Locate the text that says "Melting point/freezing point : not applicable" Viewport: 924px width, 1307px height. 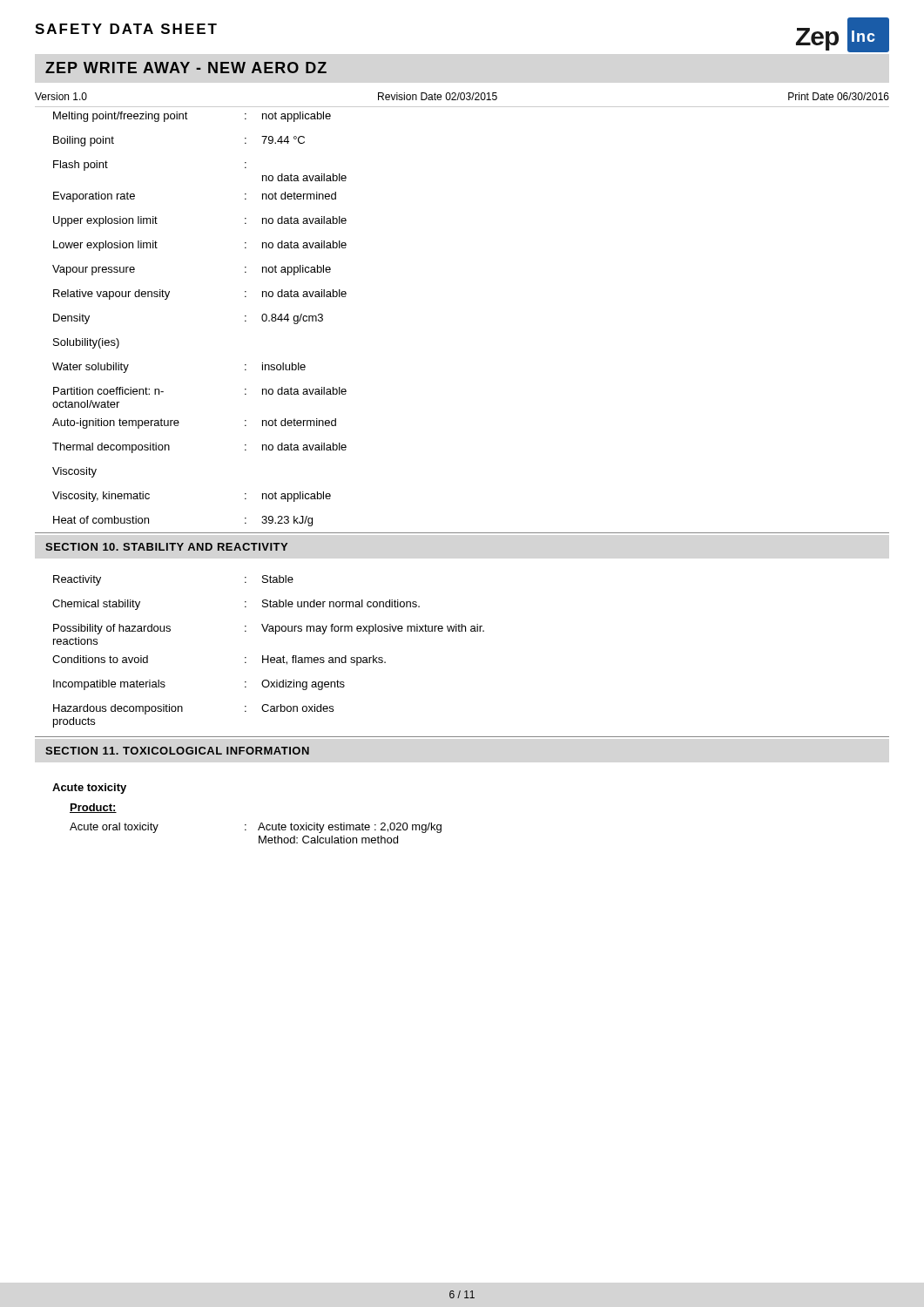(471, 115)
